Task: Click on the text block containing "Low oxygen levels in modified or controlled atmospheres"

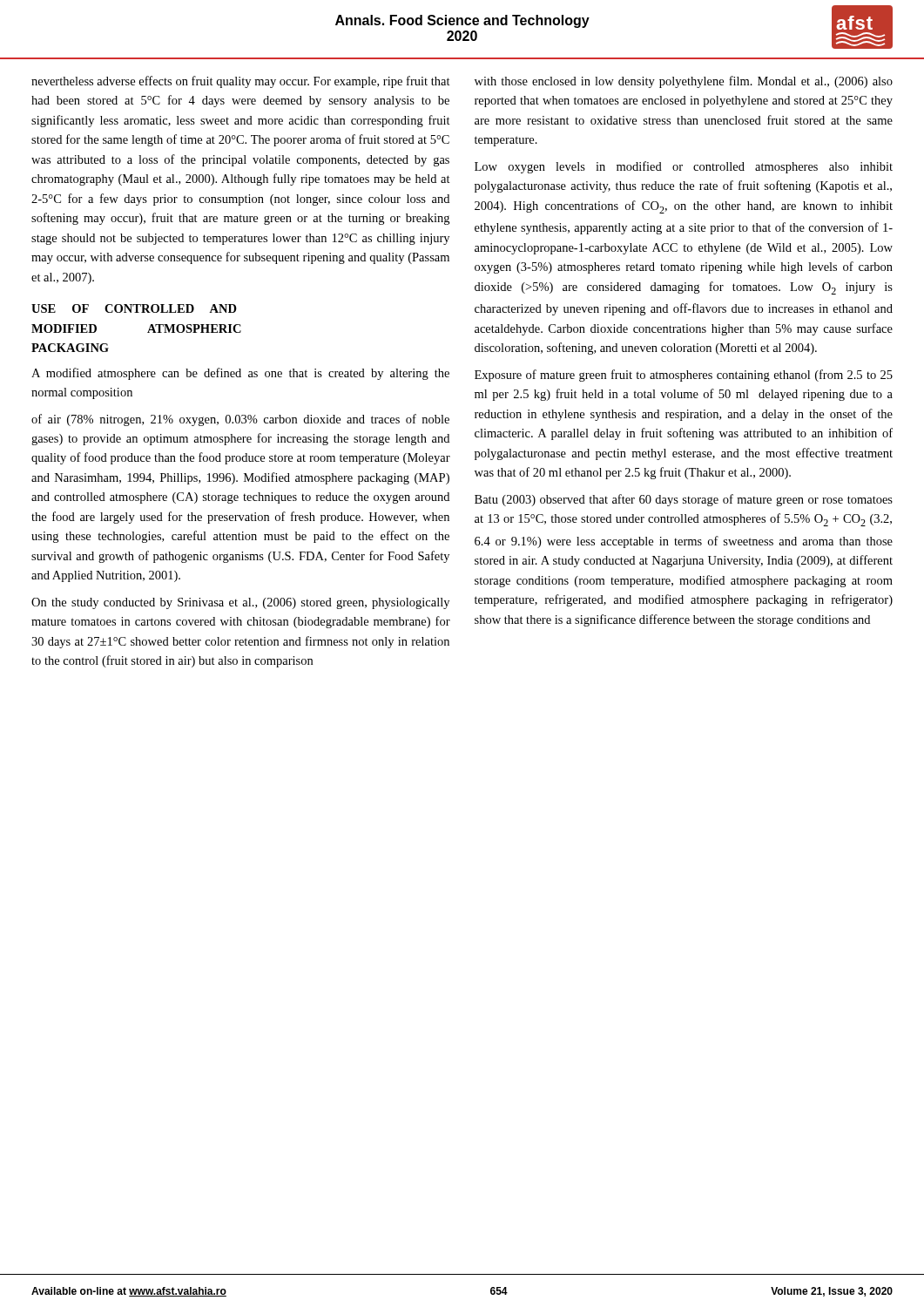Action: [683, 257]
